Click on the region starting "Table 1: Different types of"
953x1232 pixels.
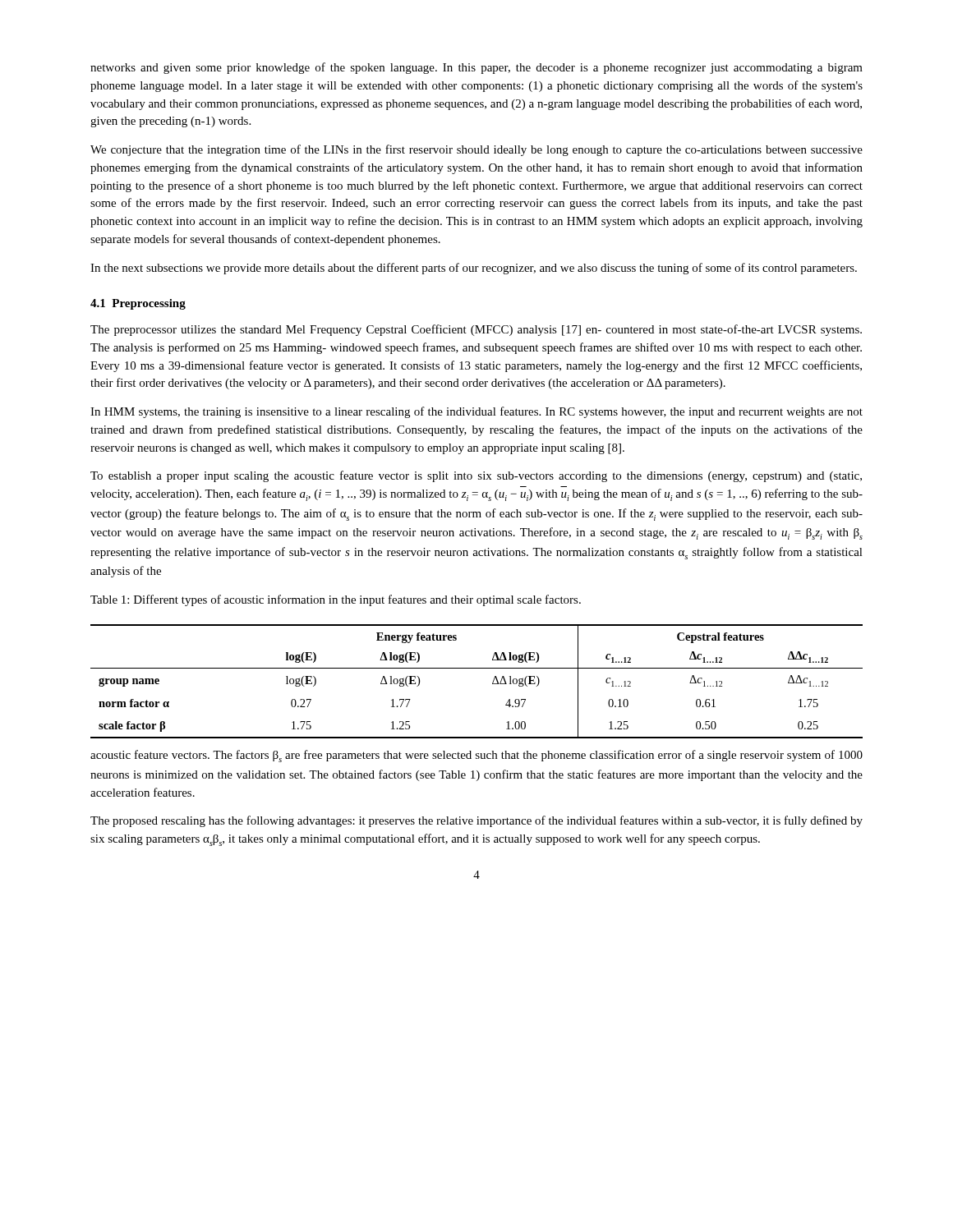click(336, 599)
